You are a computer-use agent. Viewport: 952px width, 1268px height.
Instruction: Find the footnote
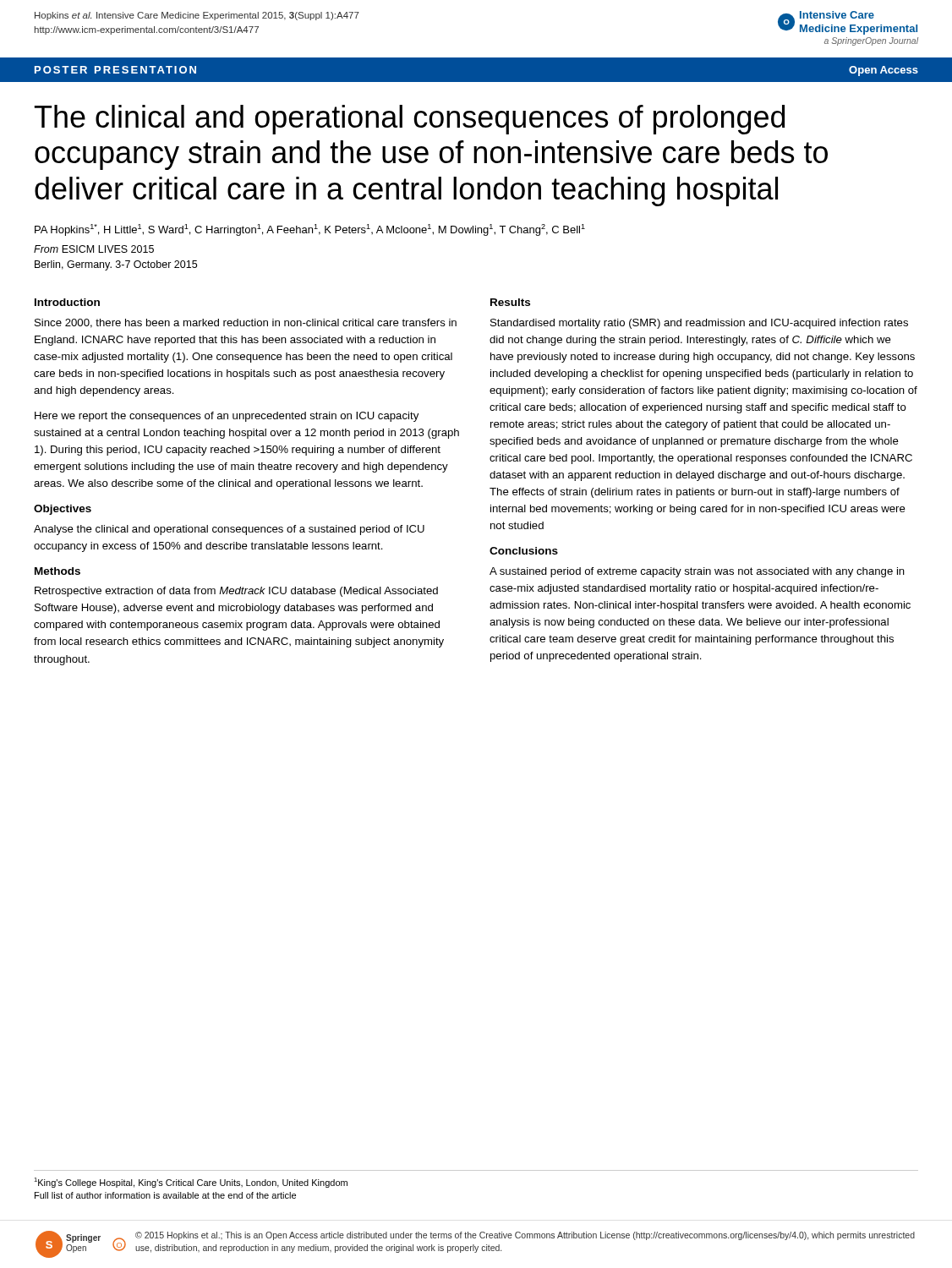pyautogui.click(x=191, y=1188)
